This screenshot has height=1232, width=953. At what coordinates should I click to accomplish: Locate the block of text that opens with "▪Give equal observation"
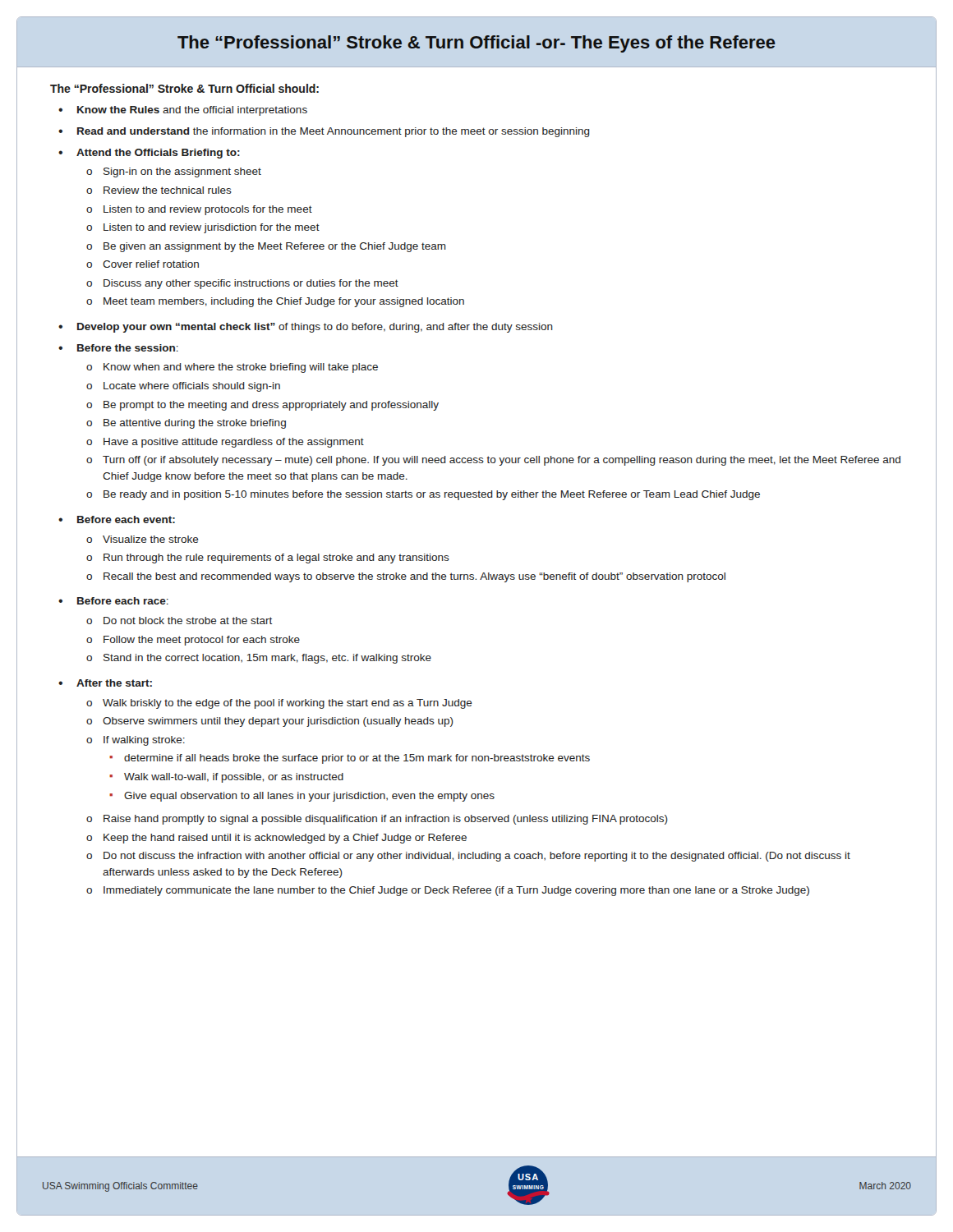(x=302, y=795)
